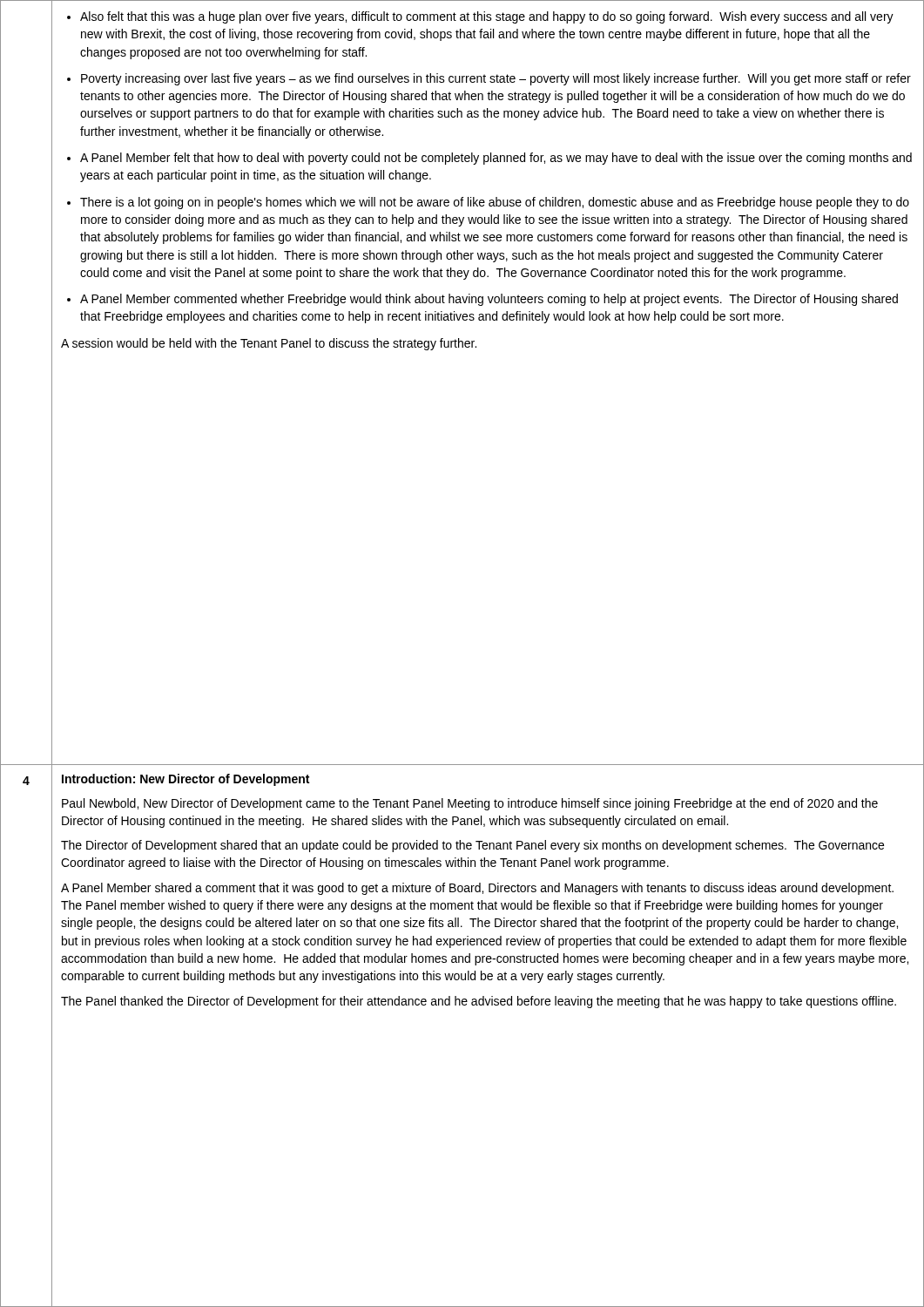Click on the element starting "A Panel Member felt that how to"
The width and height of the screenshot is (924, 1307).
click(496, 167)
